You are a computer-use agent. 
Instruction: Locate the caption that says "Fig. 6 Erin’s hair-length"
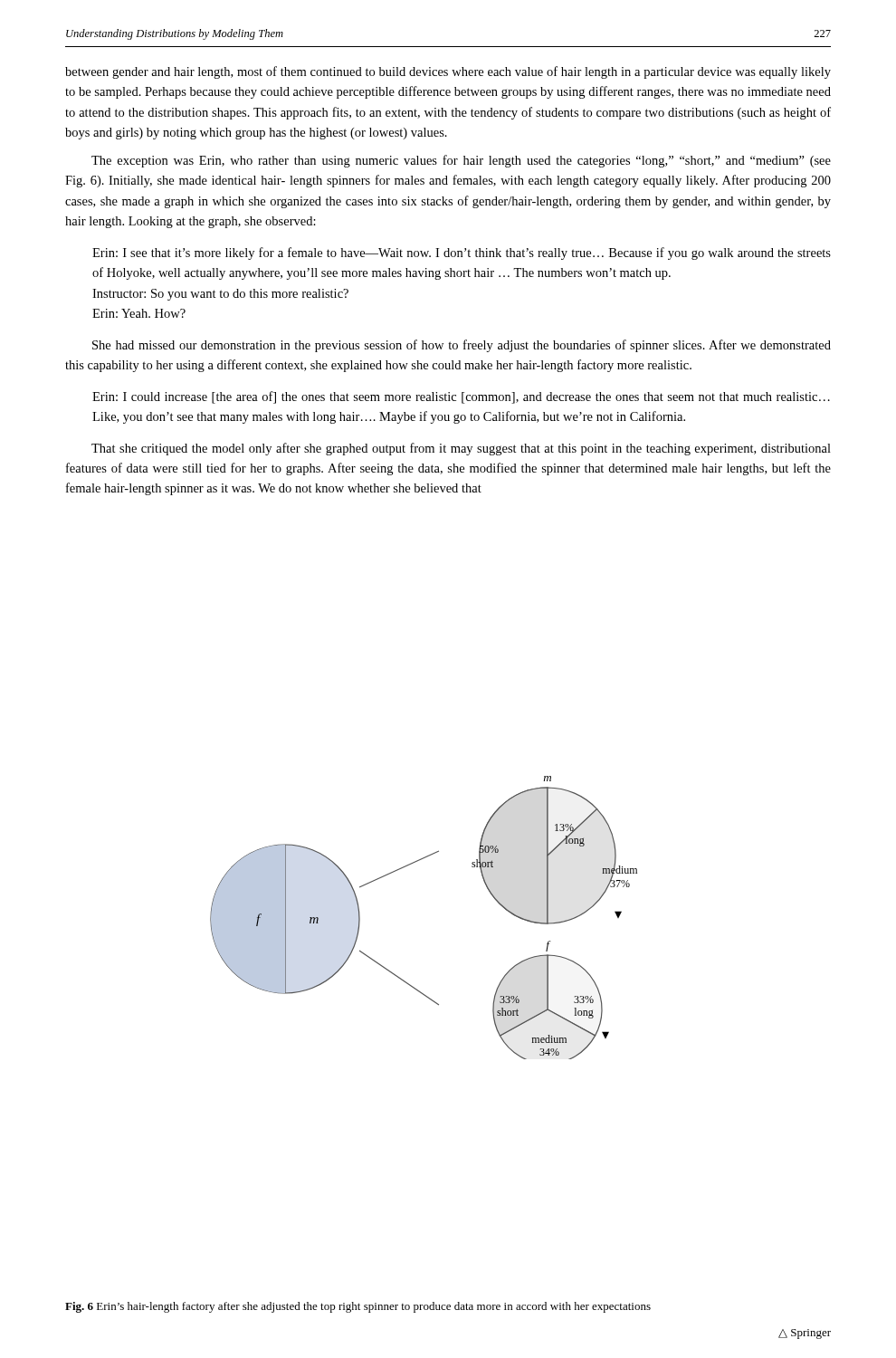click(358, 1306)
